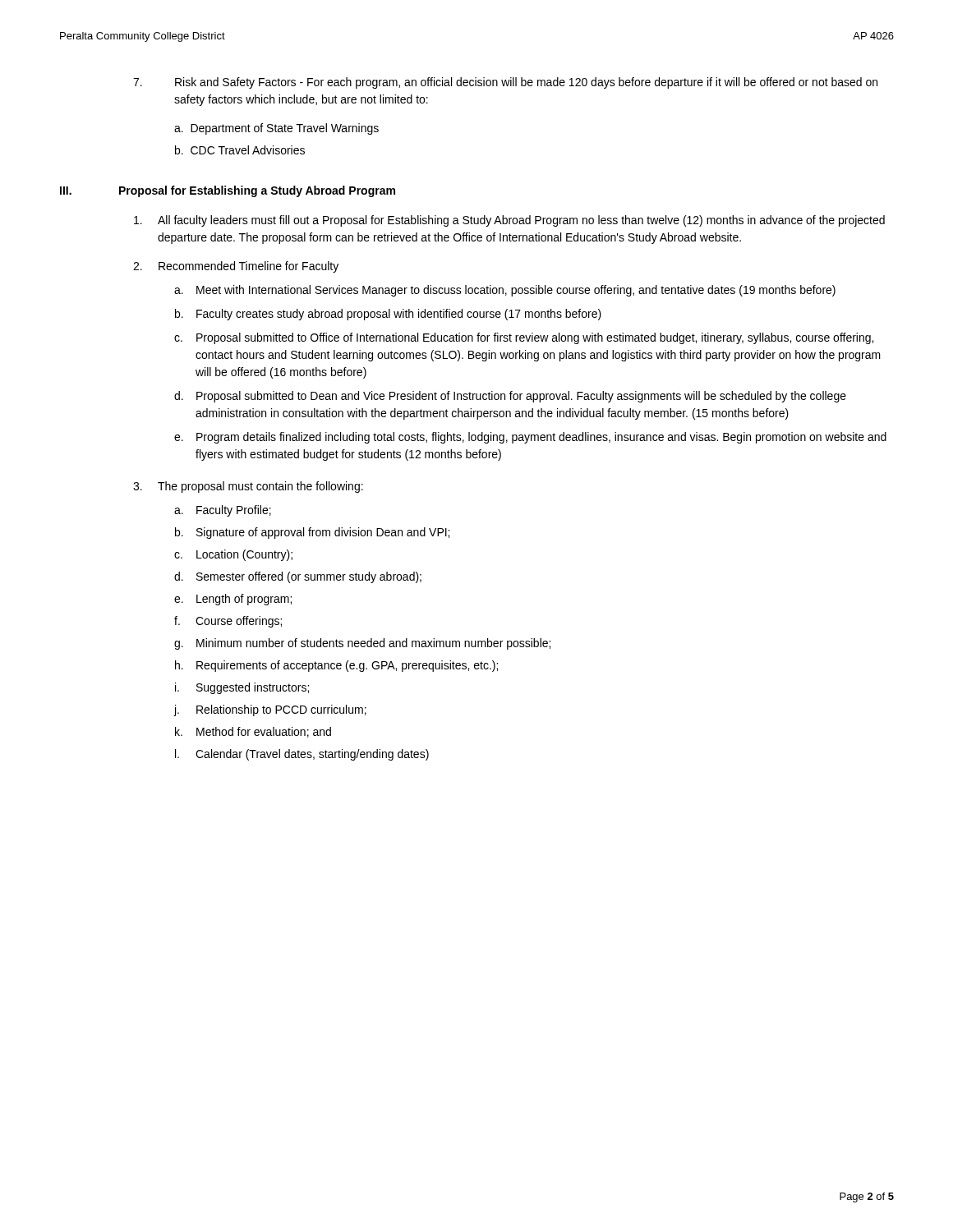The image size is (953, 1232).
Task: Navigate to the block starting "7.Risk and Safety Factors"
Action: [x=511, y=91]
